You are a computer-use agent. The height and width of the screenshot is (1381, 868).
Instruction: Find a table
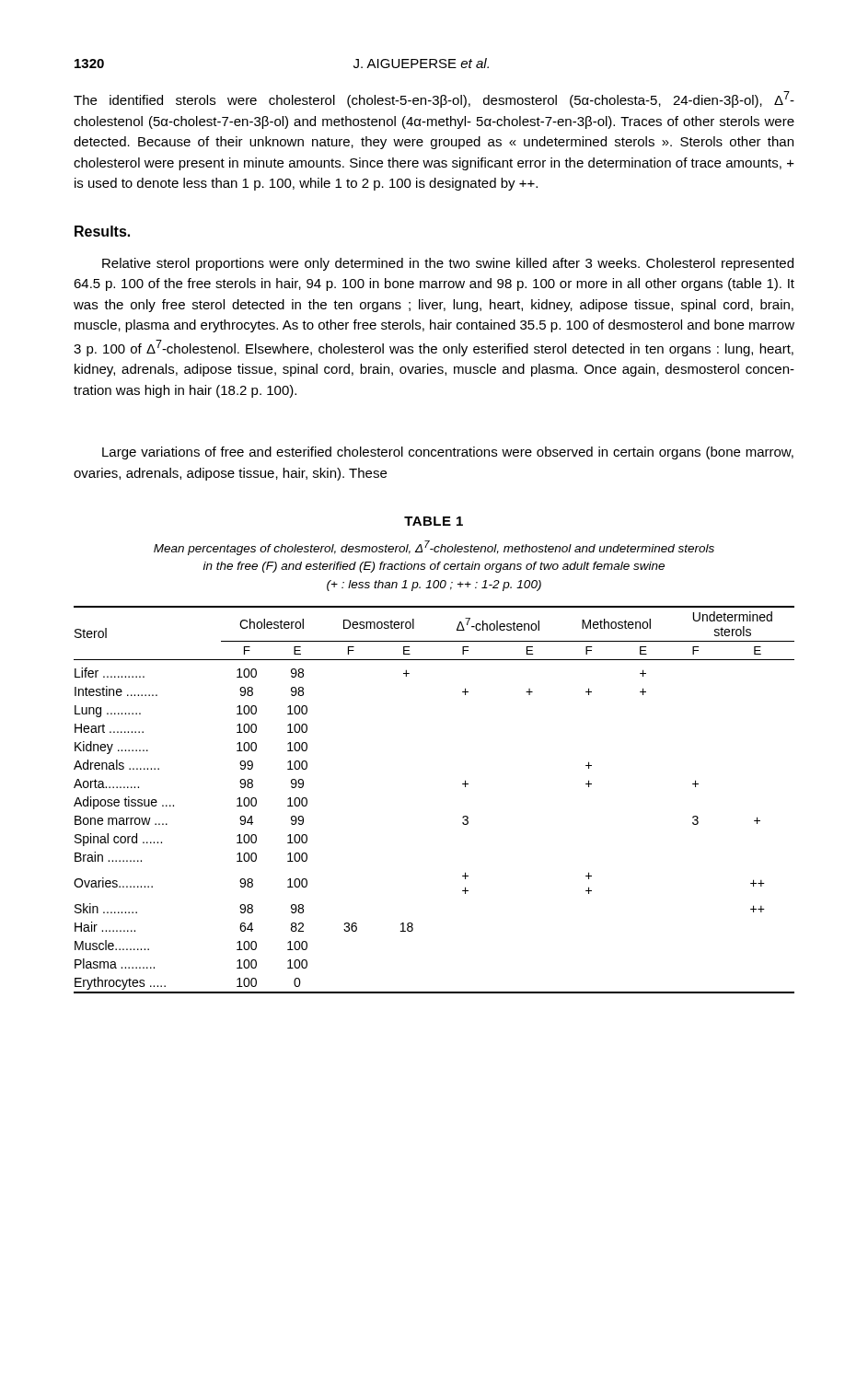click(434, 800)
